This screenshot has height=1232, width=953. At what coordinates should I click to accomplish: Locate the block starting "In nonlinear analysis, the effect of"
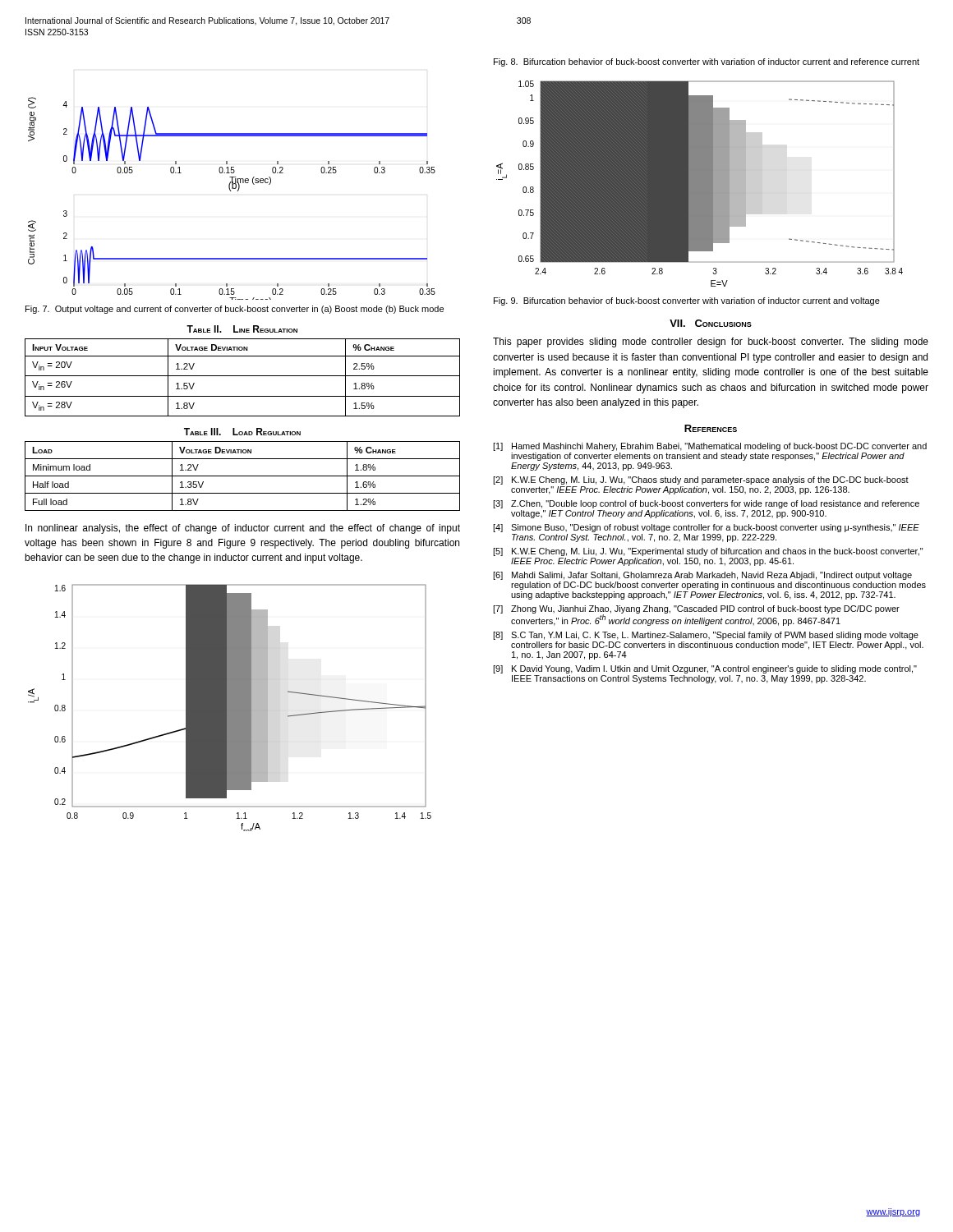tap(242, 543)
